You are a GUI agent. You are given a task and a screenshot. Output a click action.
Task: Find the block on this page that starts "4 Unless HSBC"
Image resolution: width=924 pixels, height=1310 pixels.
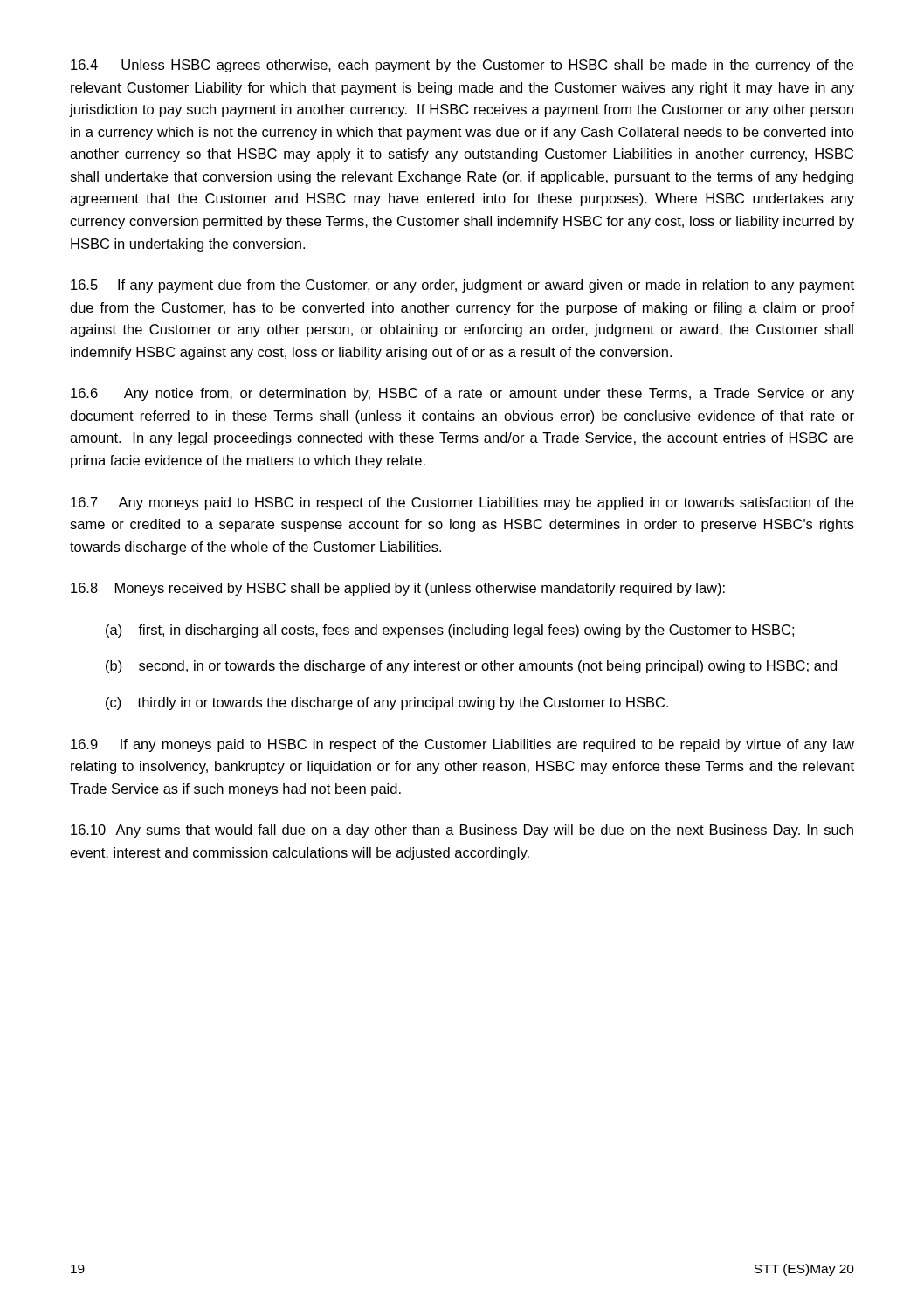(462, 154)
